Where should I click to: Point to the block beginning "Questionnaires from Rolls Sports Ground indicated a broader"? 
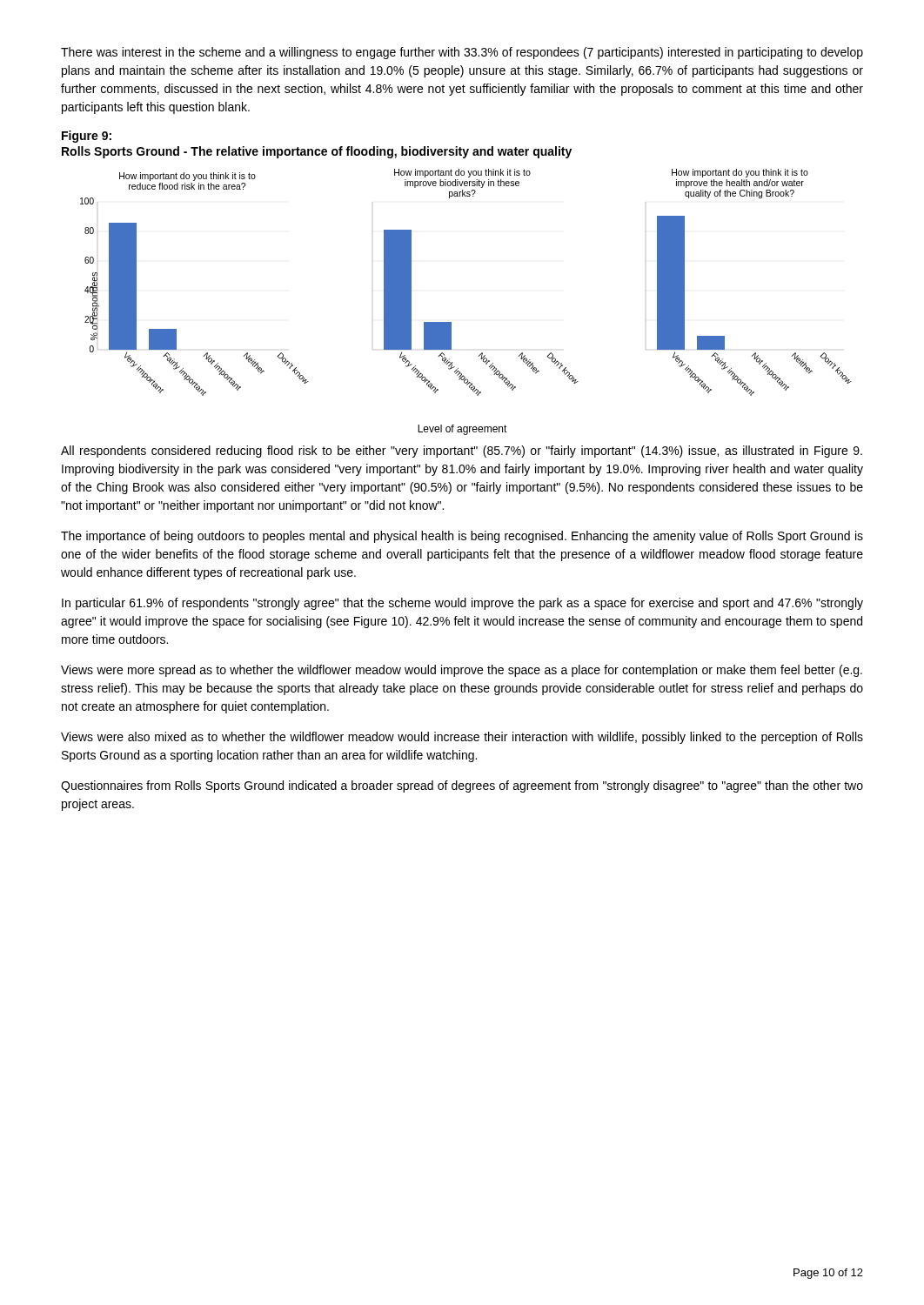point(462,795)
